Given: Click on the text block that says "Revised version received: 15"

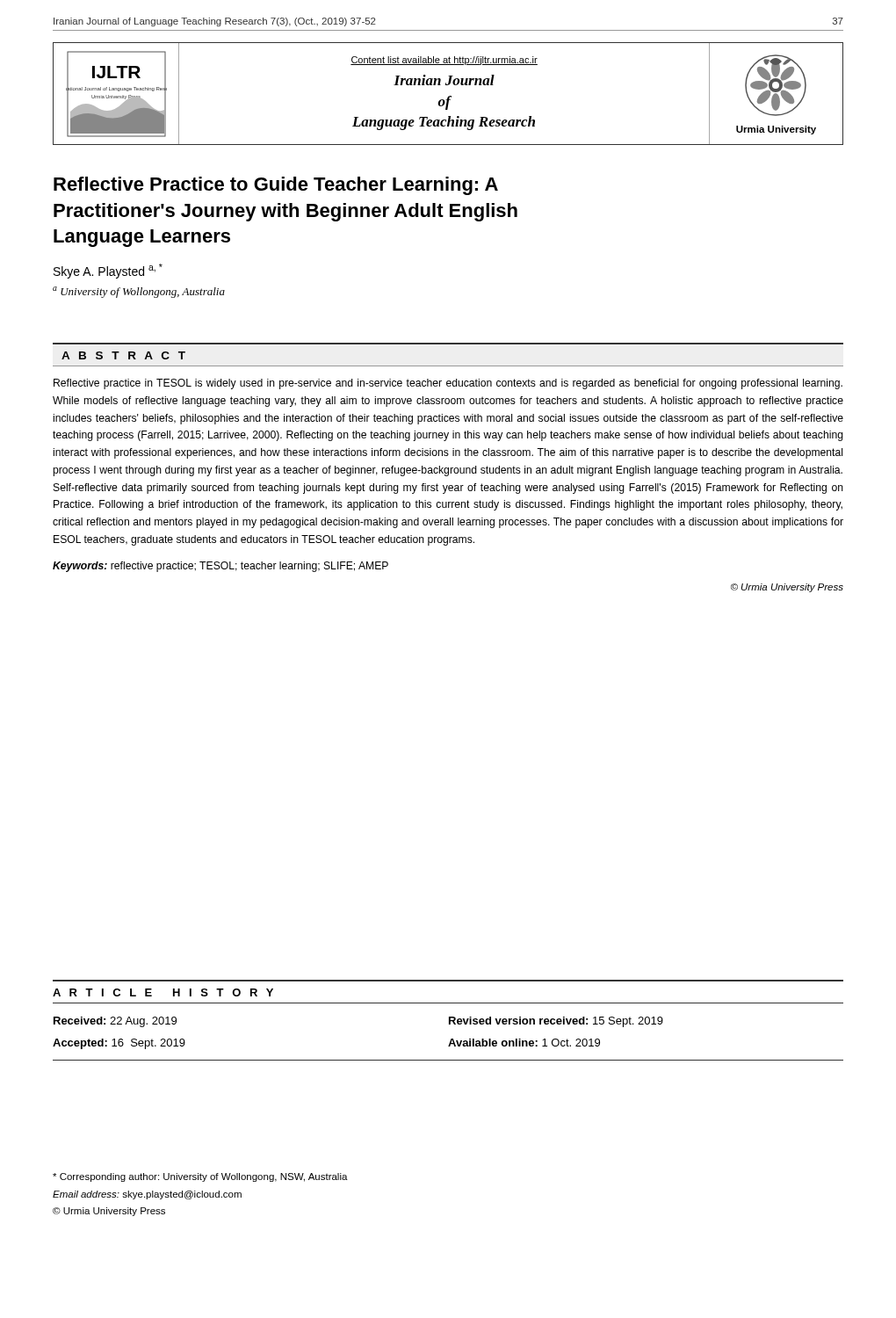Looking at the screenshot, I should click(556, 1021).
